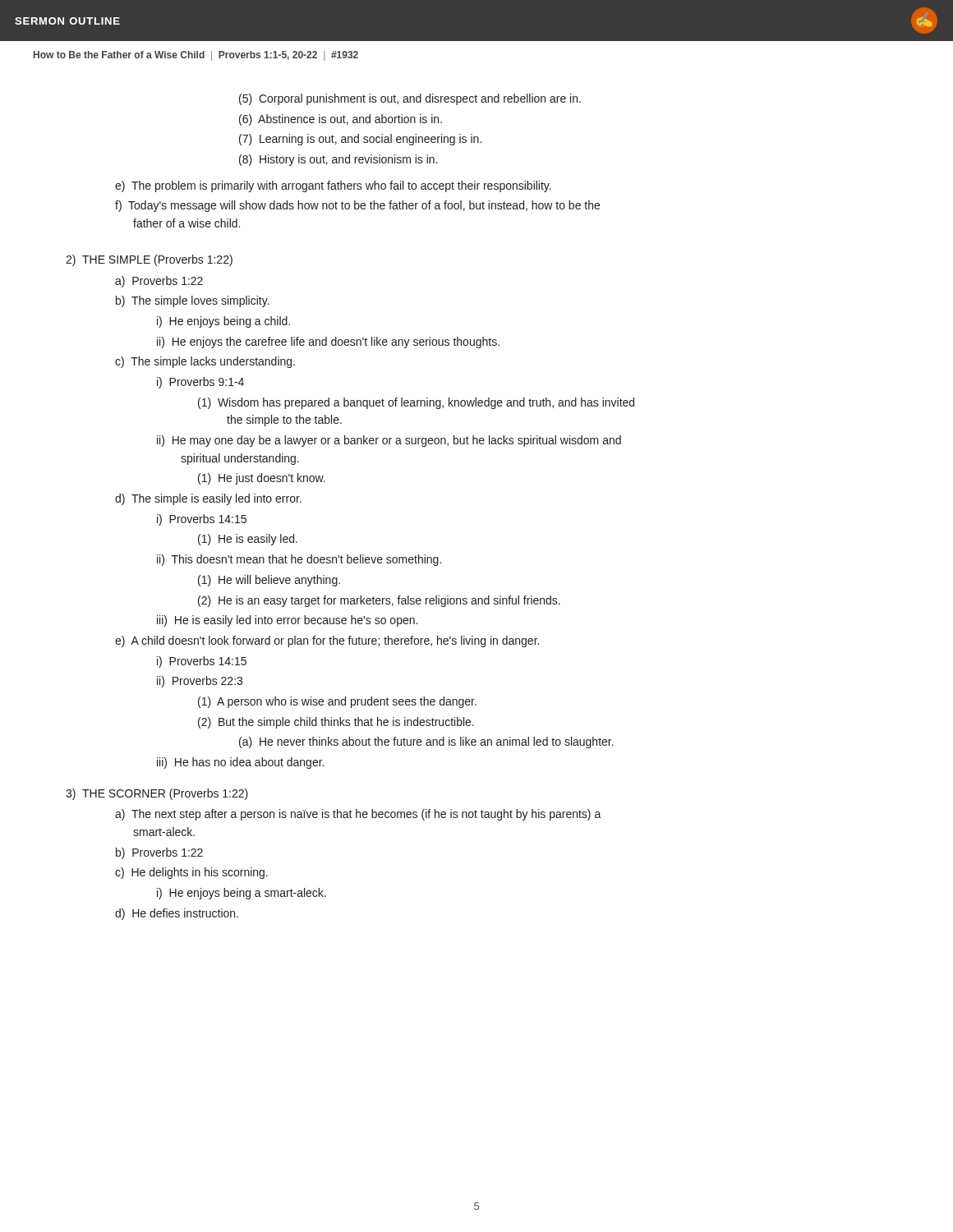Select the text block starting "c) He delights in his scorning."
The width and height of the screenshot is (953, 1232).
tap(192, 873)
